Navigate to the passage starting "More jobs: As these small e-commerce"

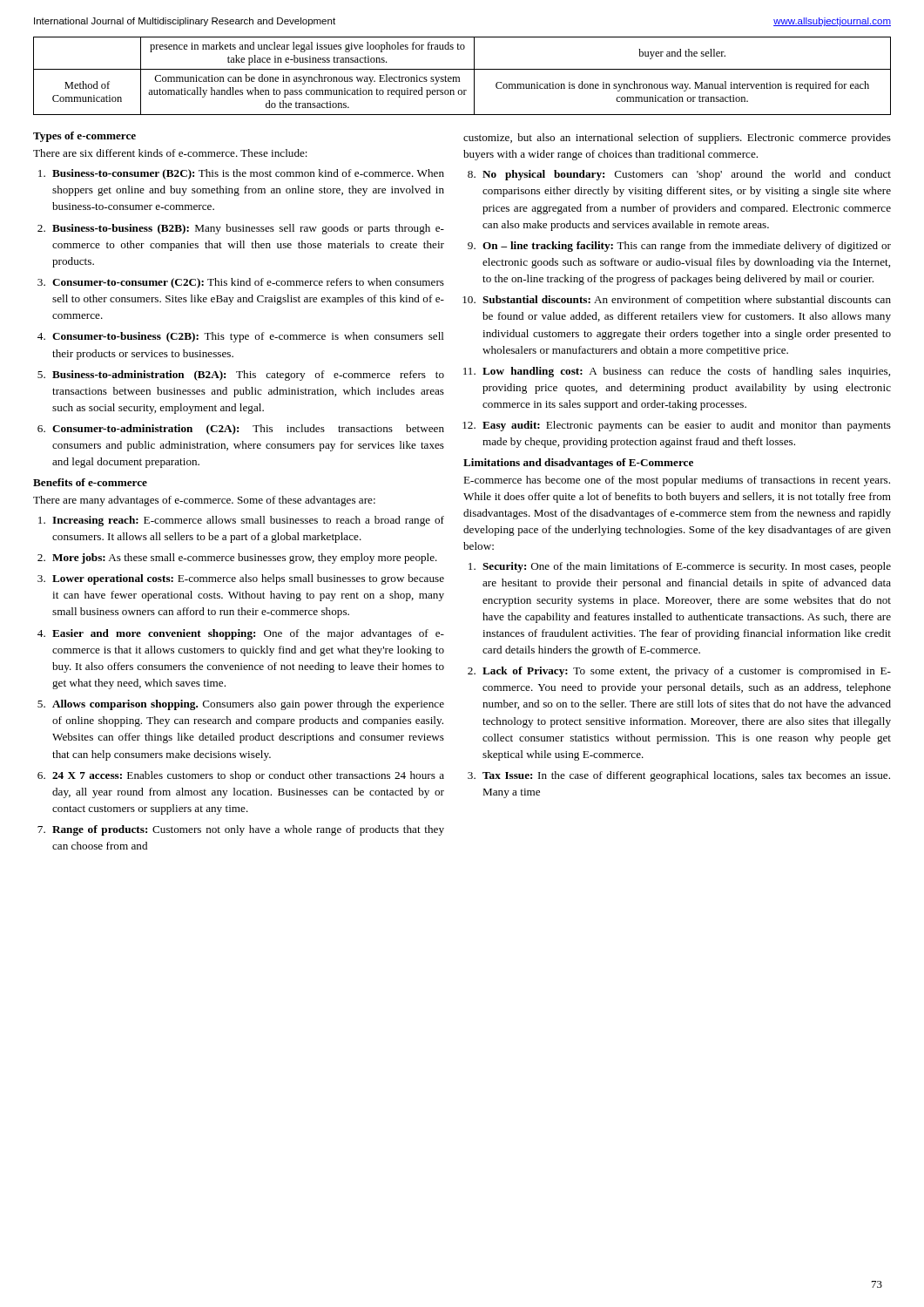coord(245,557)
